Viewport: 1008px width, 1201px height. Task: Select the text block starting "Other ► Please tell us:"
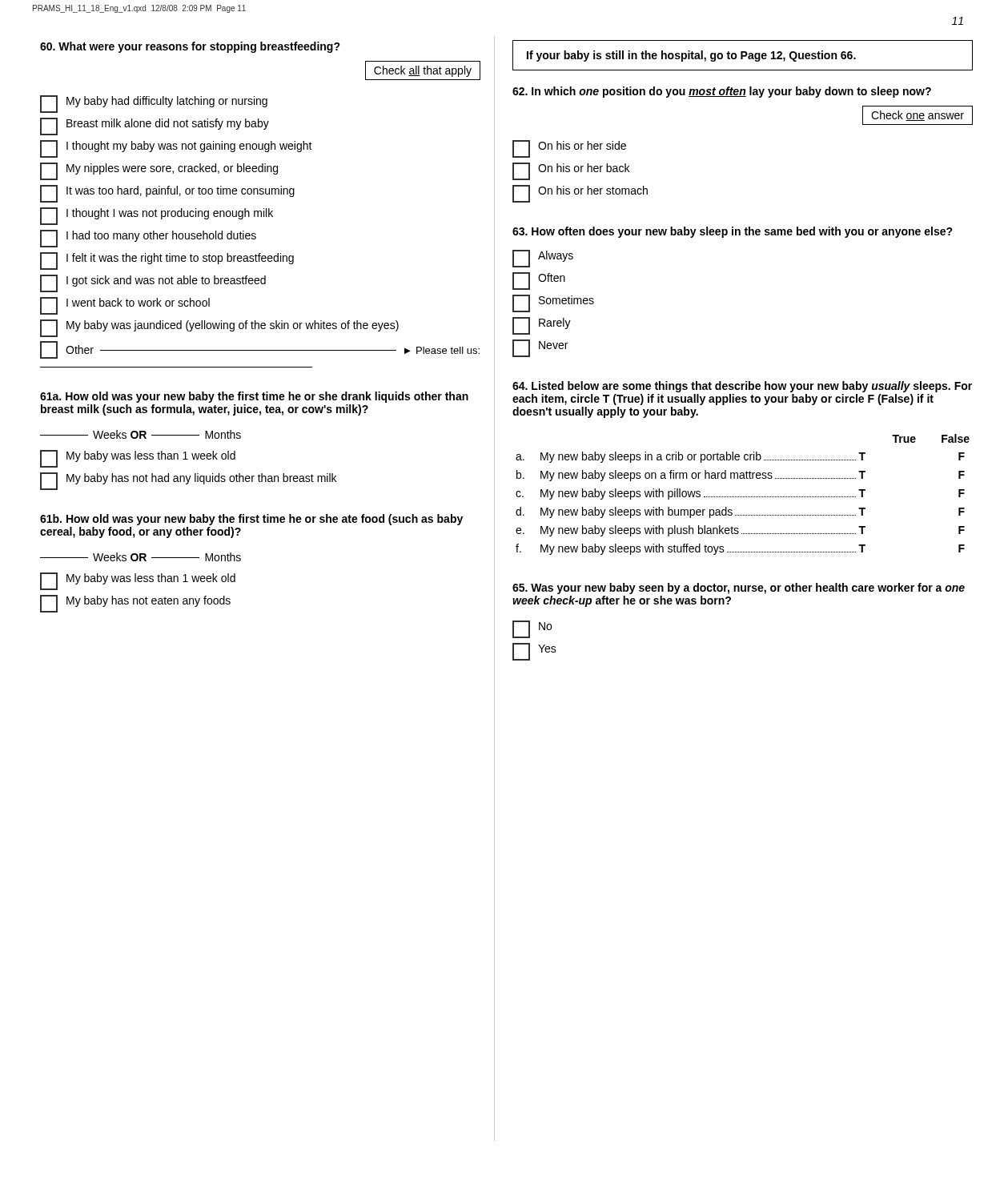pos(260,350)
